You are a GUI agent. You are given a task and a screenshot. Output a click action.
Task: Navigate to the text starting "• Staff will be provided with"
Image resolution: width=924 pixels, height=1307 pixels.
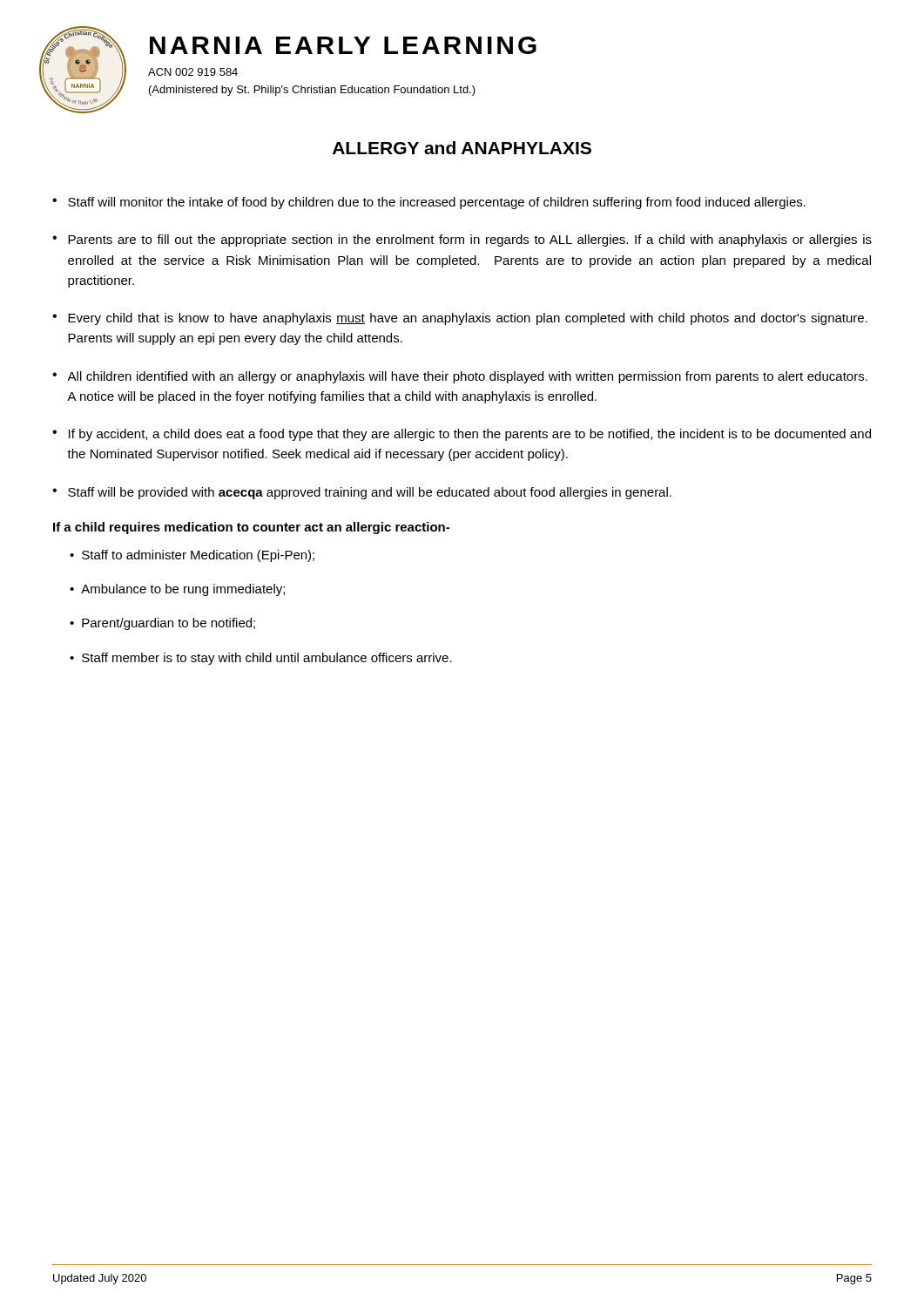tap(462, 491)
